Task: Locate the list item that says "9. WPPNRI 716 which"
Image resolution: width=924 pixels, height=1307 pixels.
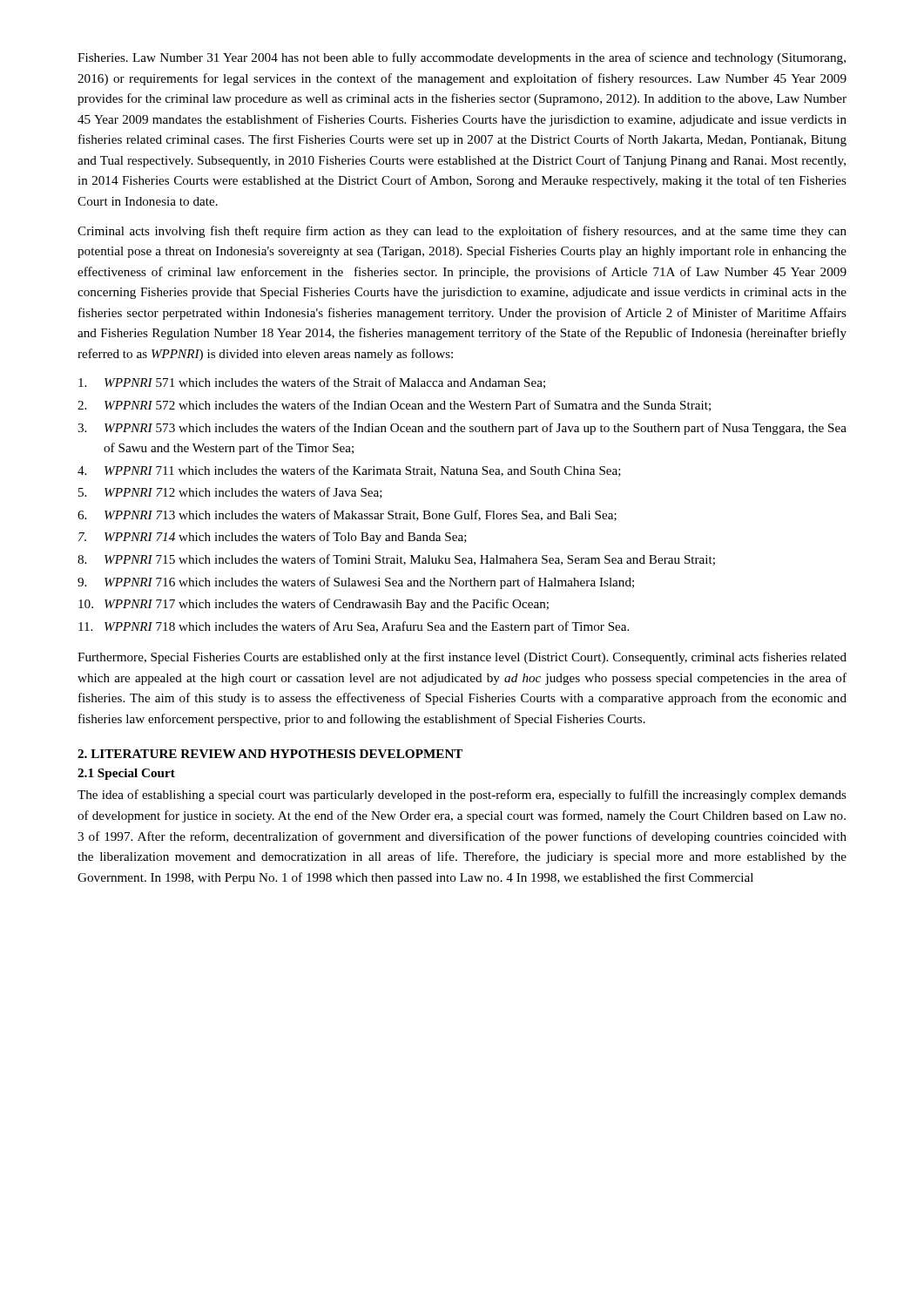Action: [462, 581]
